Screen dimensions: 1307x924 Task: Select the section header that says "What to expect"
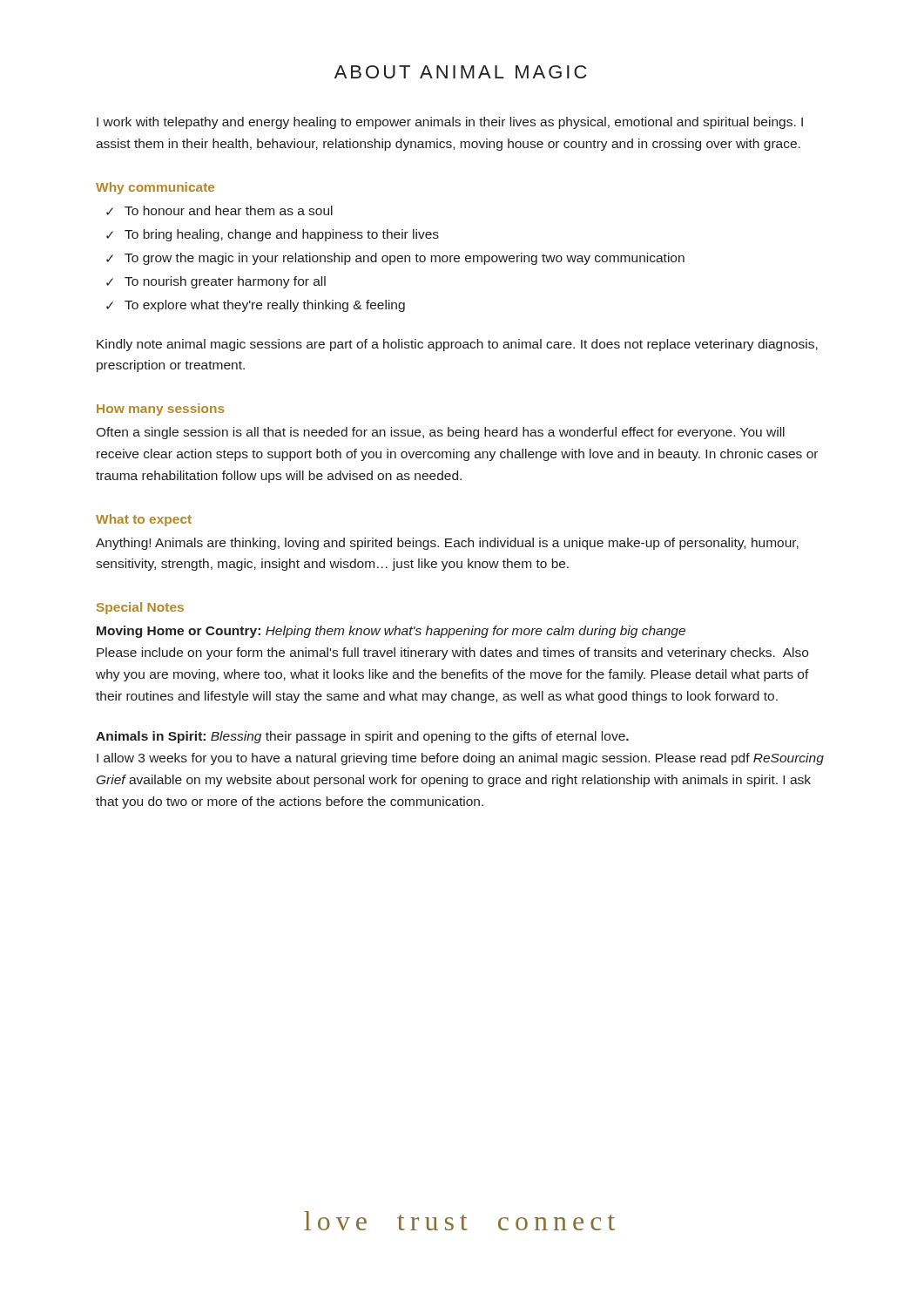[144, 519]
